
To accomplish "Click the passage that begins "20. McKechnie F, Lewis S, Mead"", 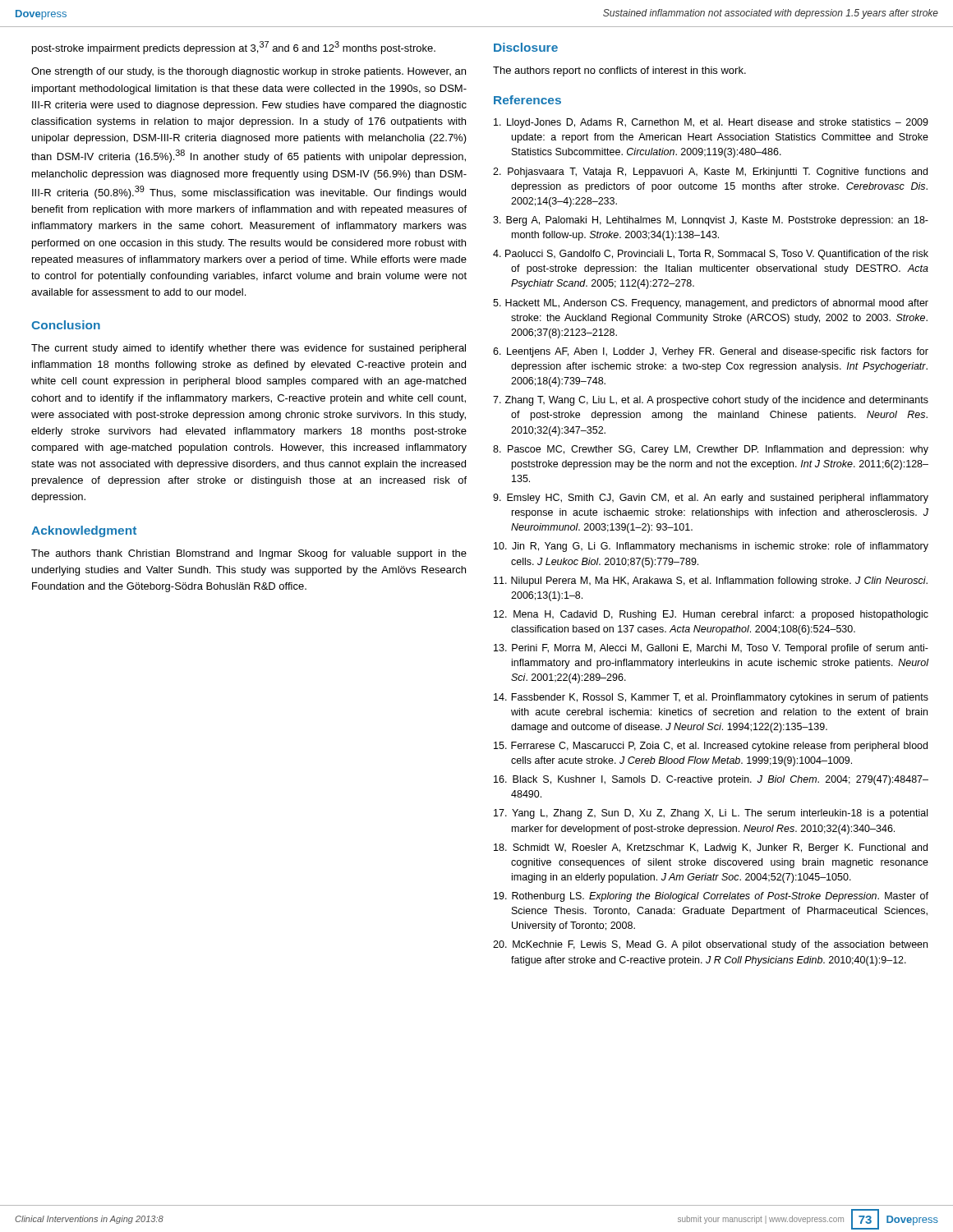I will click(x=711, y=952).
